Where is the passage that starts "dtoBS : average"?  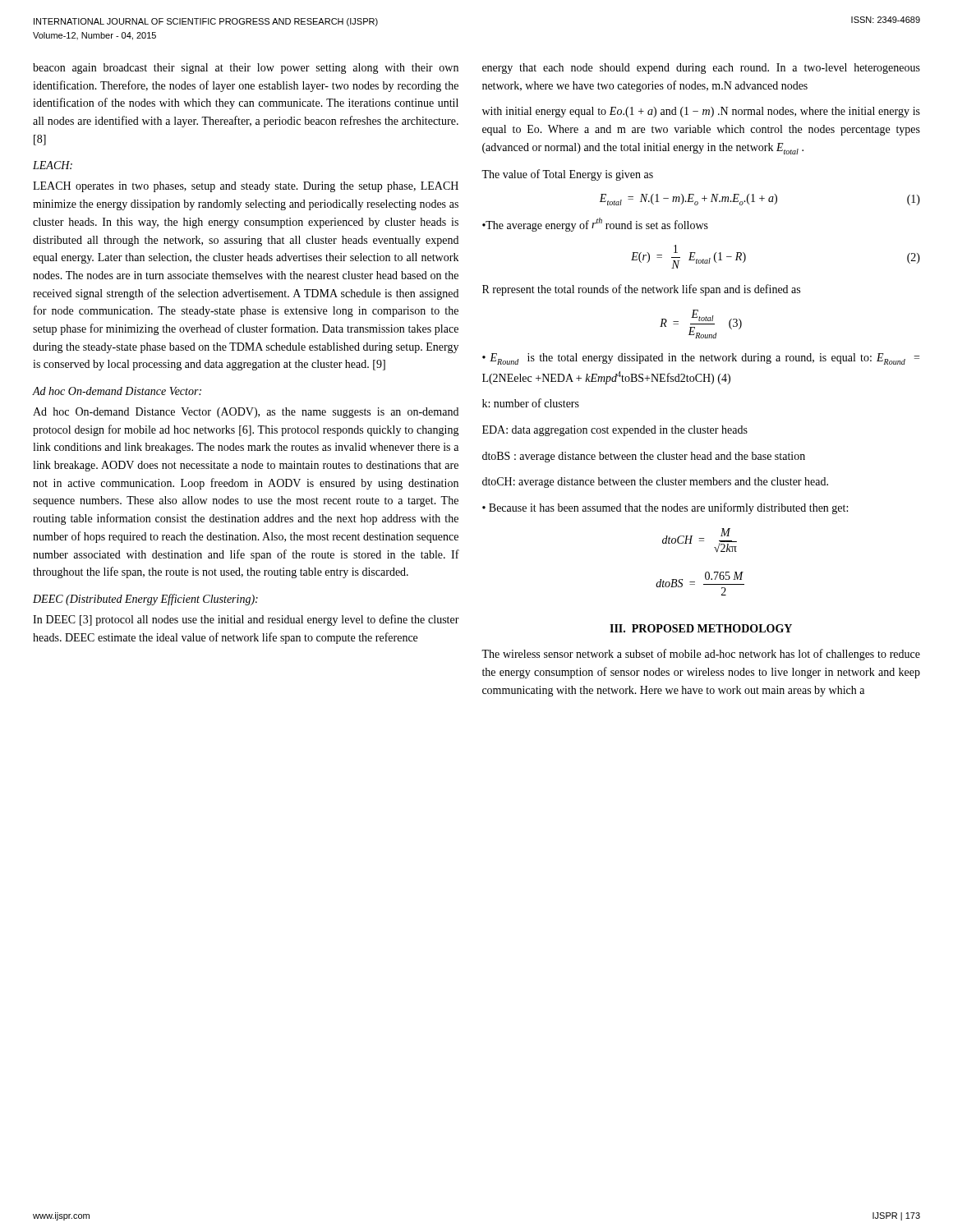pos(644,456)
